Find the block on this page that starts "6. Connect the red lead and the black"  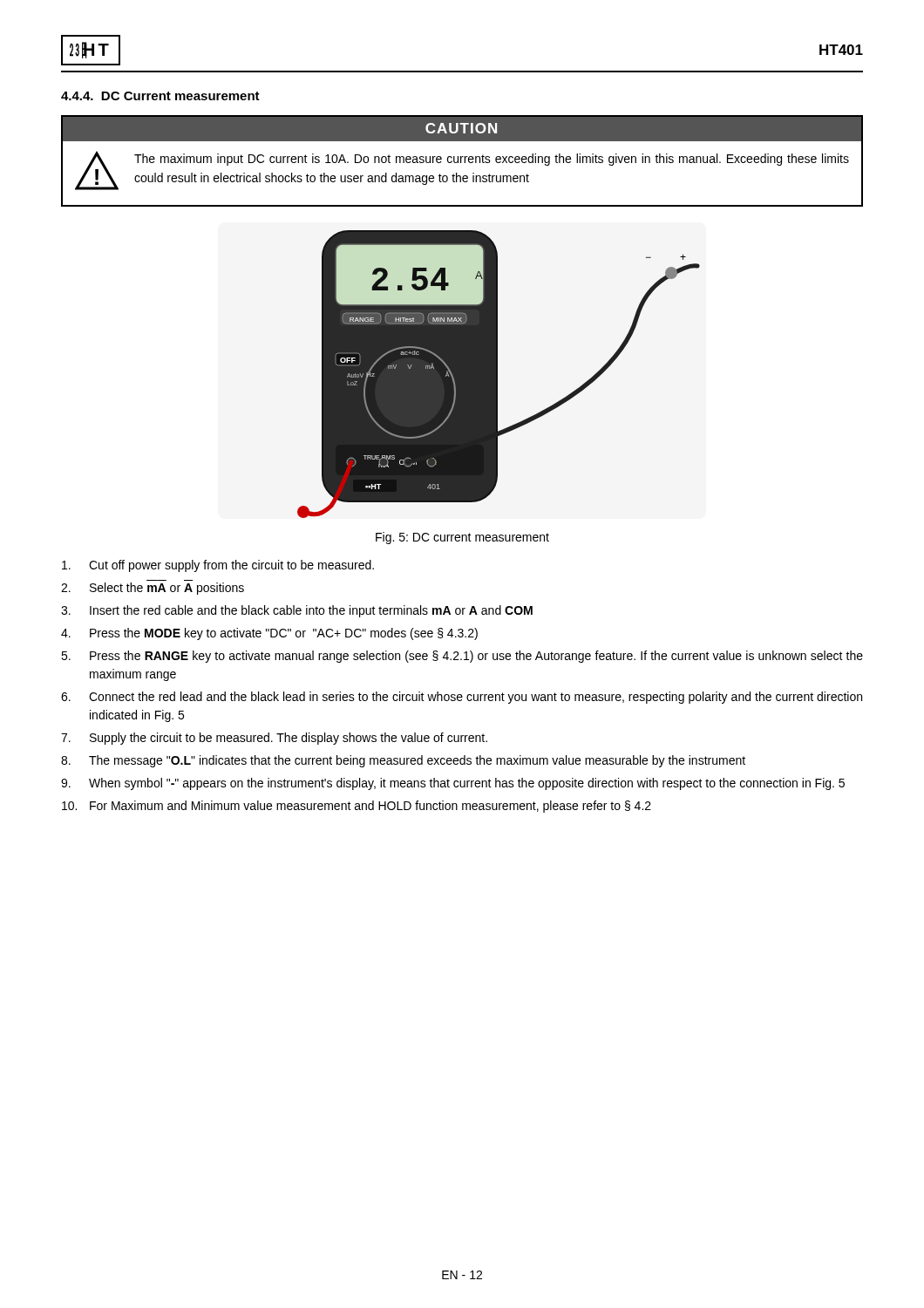point(462,706)
